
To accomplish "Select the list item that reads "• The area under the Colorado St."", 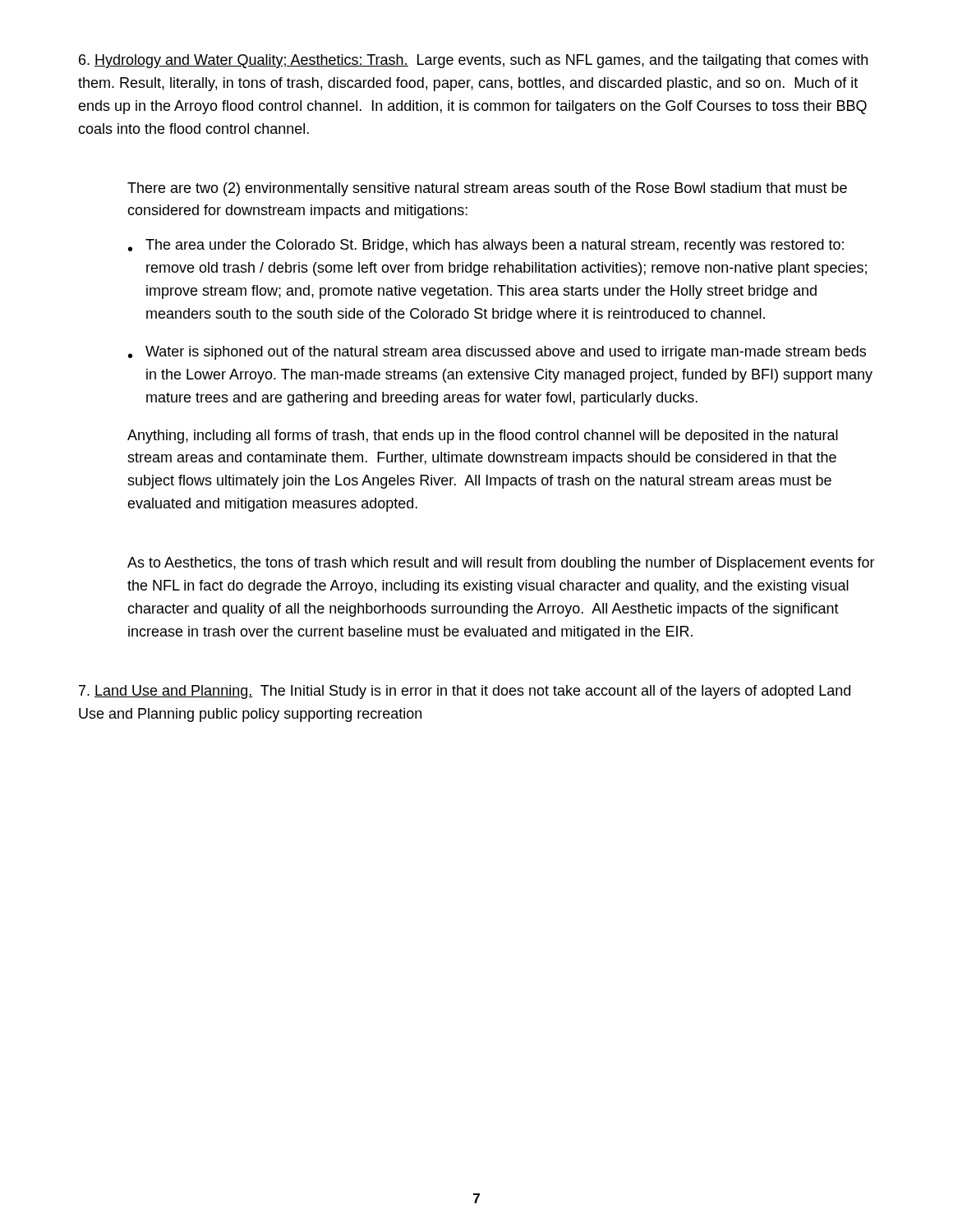I will [501, 280].
